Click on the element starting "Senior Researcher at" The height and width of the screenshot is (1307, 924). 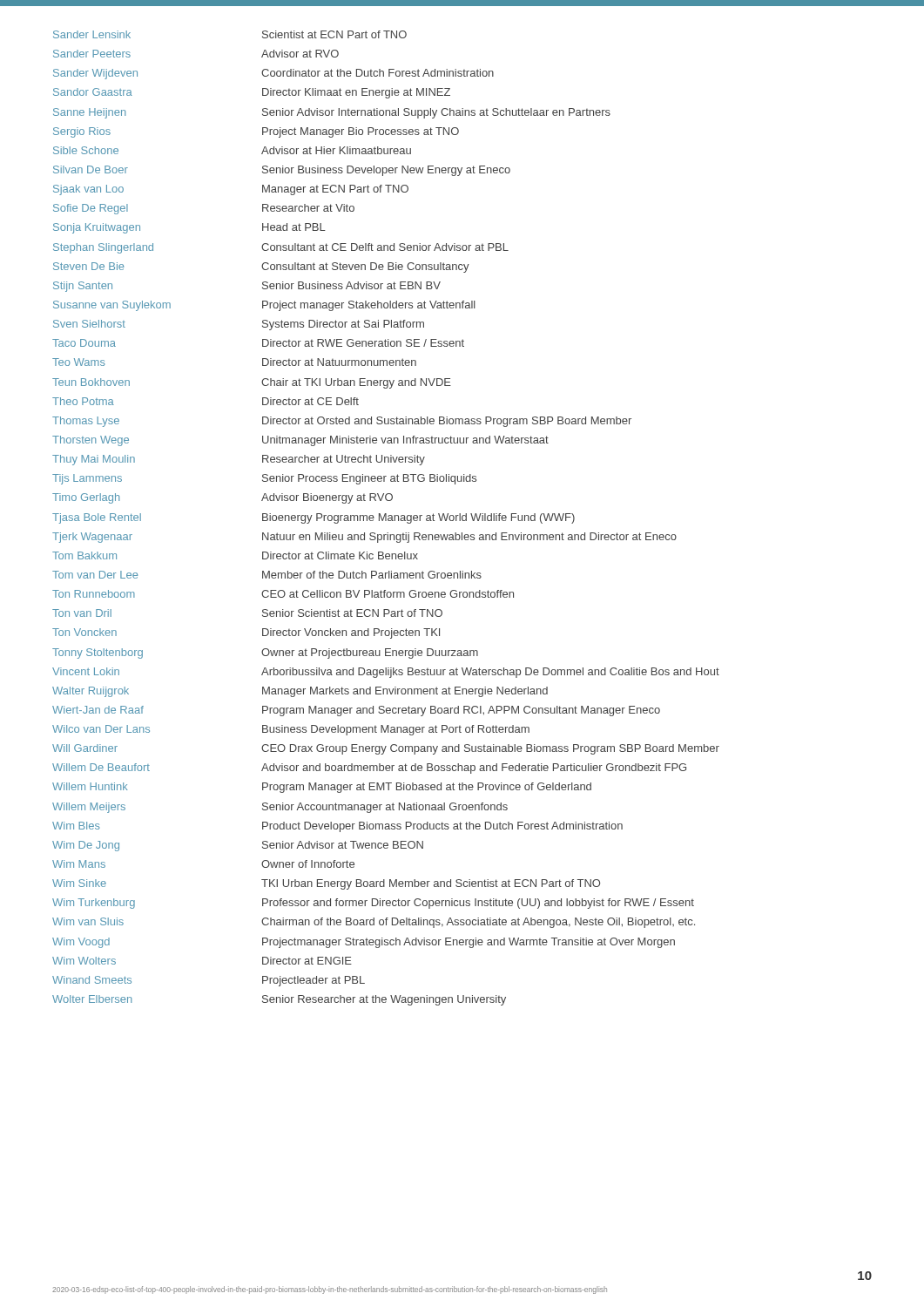384,999
